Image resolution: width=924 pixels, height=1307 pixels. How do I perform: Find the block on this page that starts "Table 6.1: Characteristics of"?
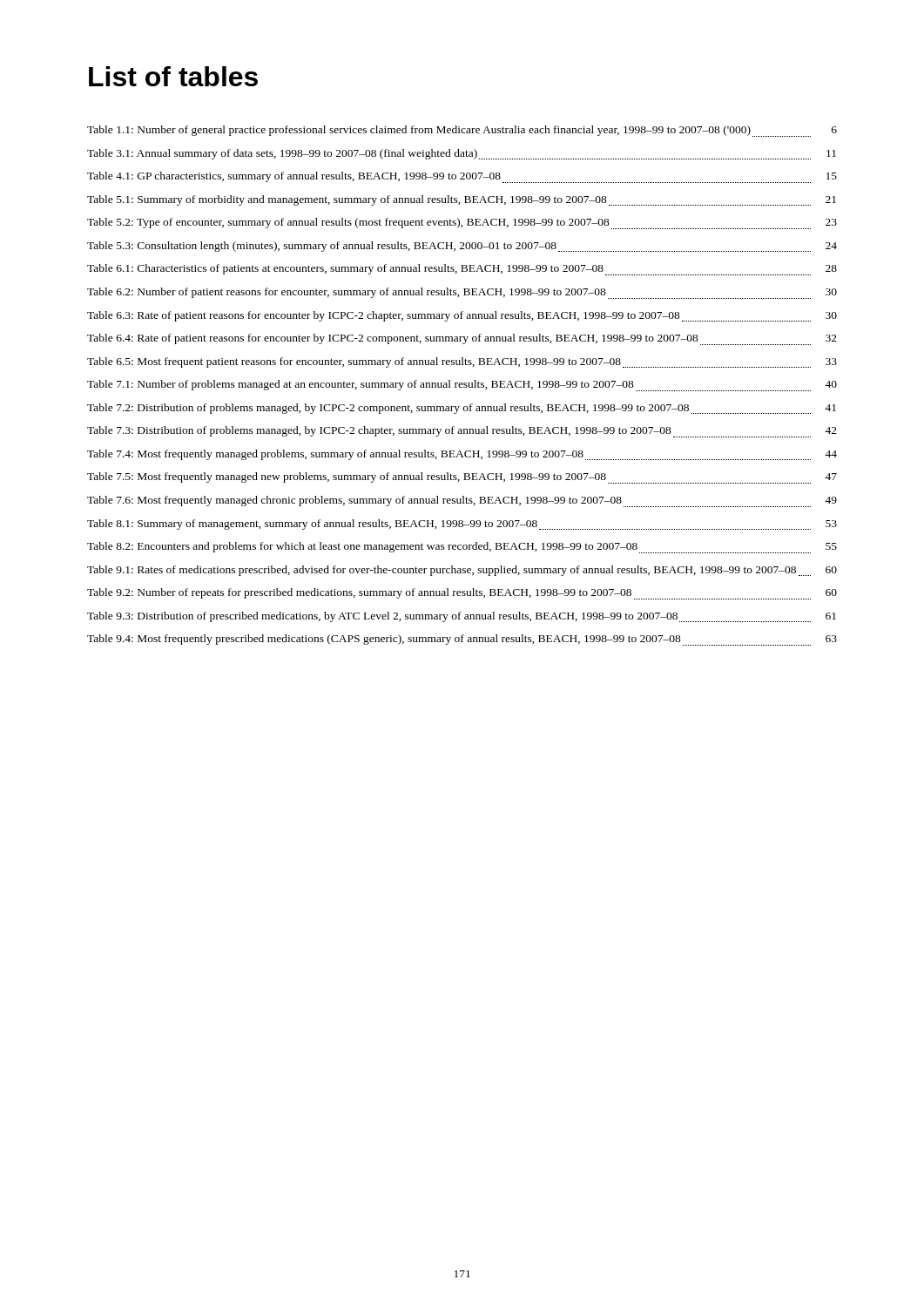462,269
